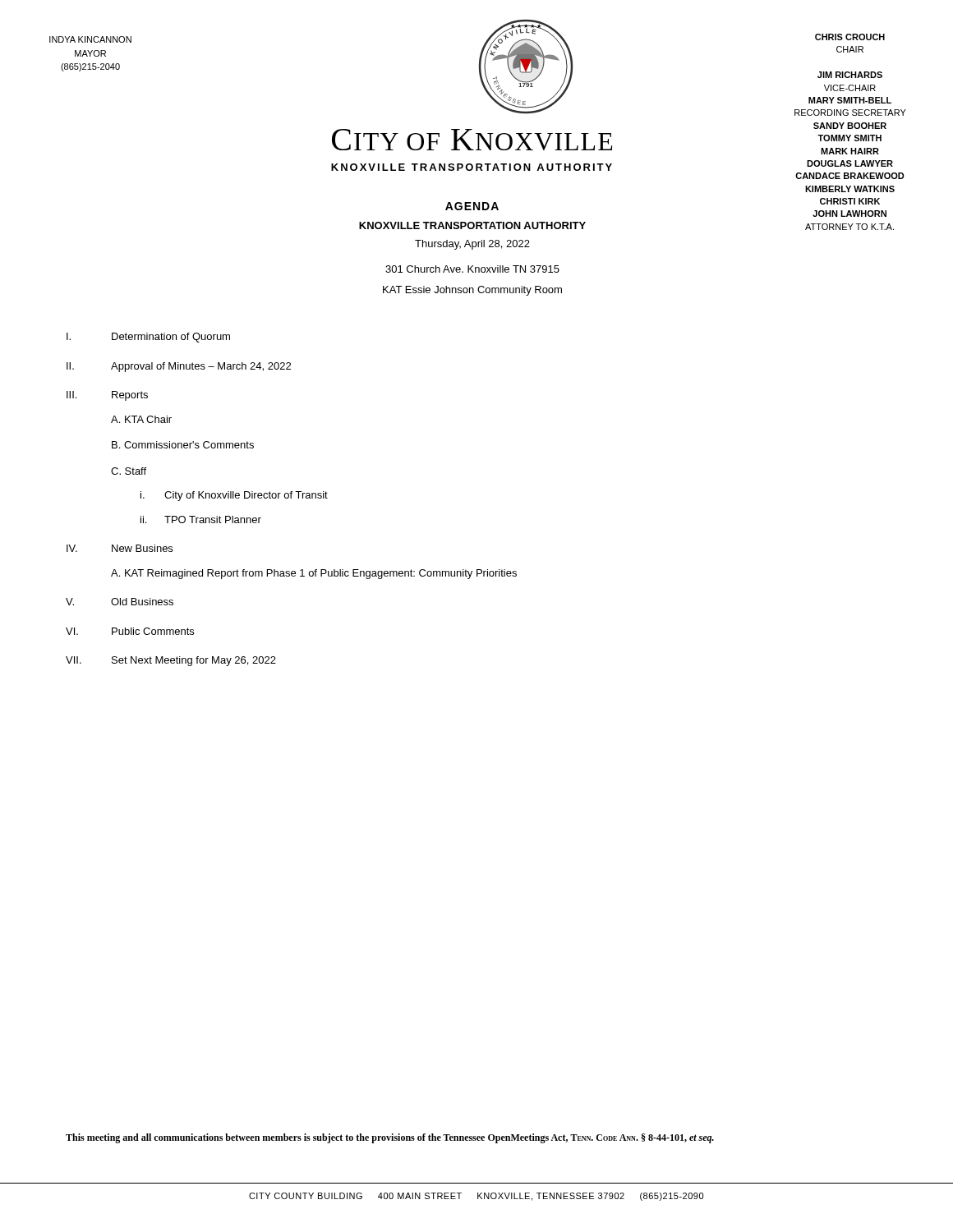Select the text block starting "AGENDA KNOXVILLE TRANSPORTATION AUTHORITY"
The height and width of the screenshot is (1232, 953).
coord(472,225)
